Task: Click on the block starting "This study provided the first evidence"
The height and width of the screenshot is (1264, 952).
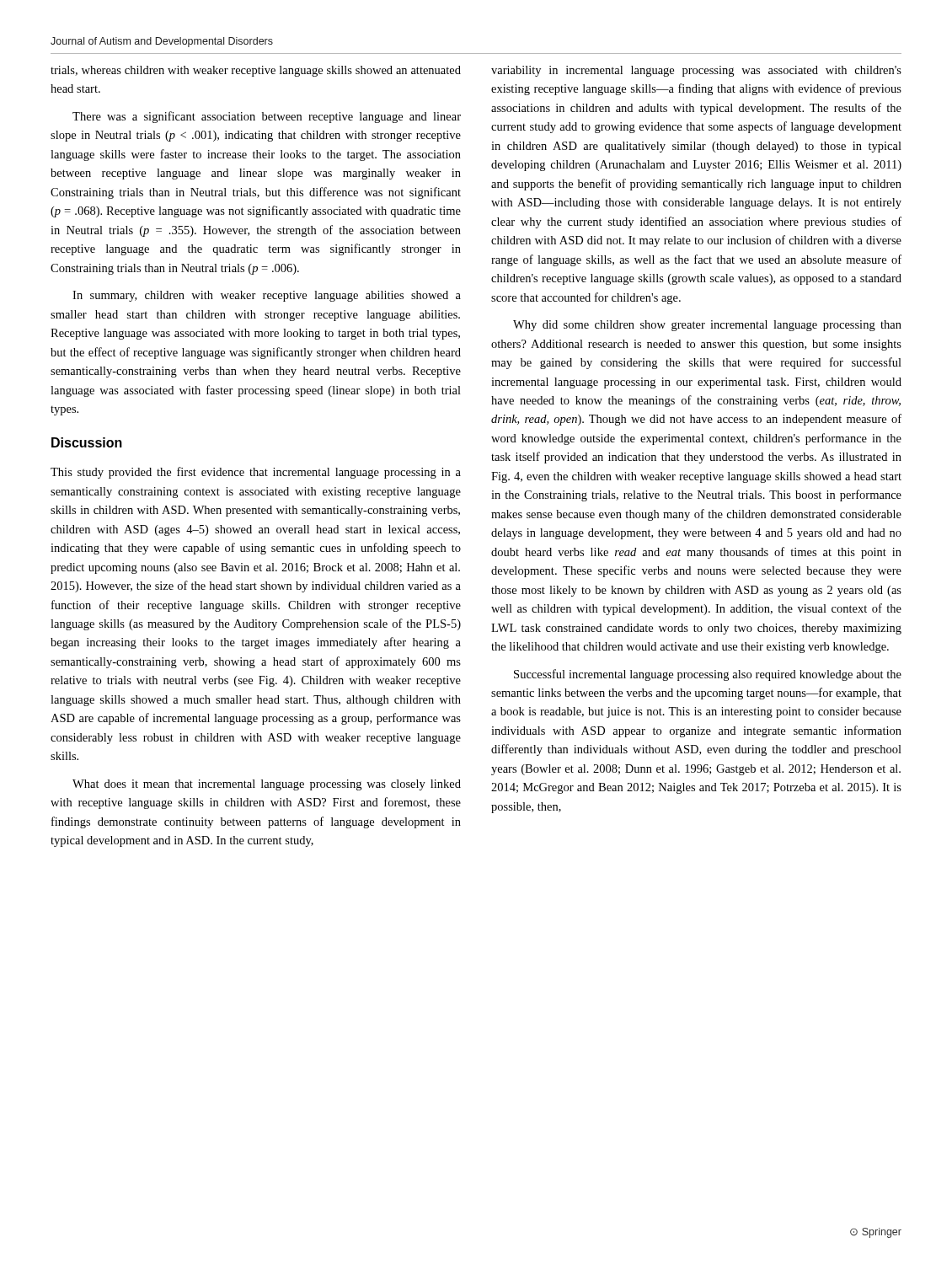Action: click(256, 656)
